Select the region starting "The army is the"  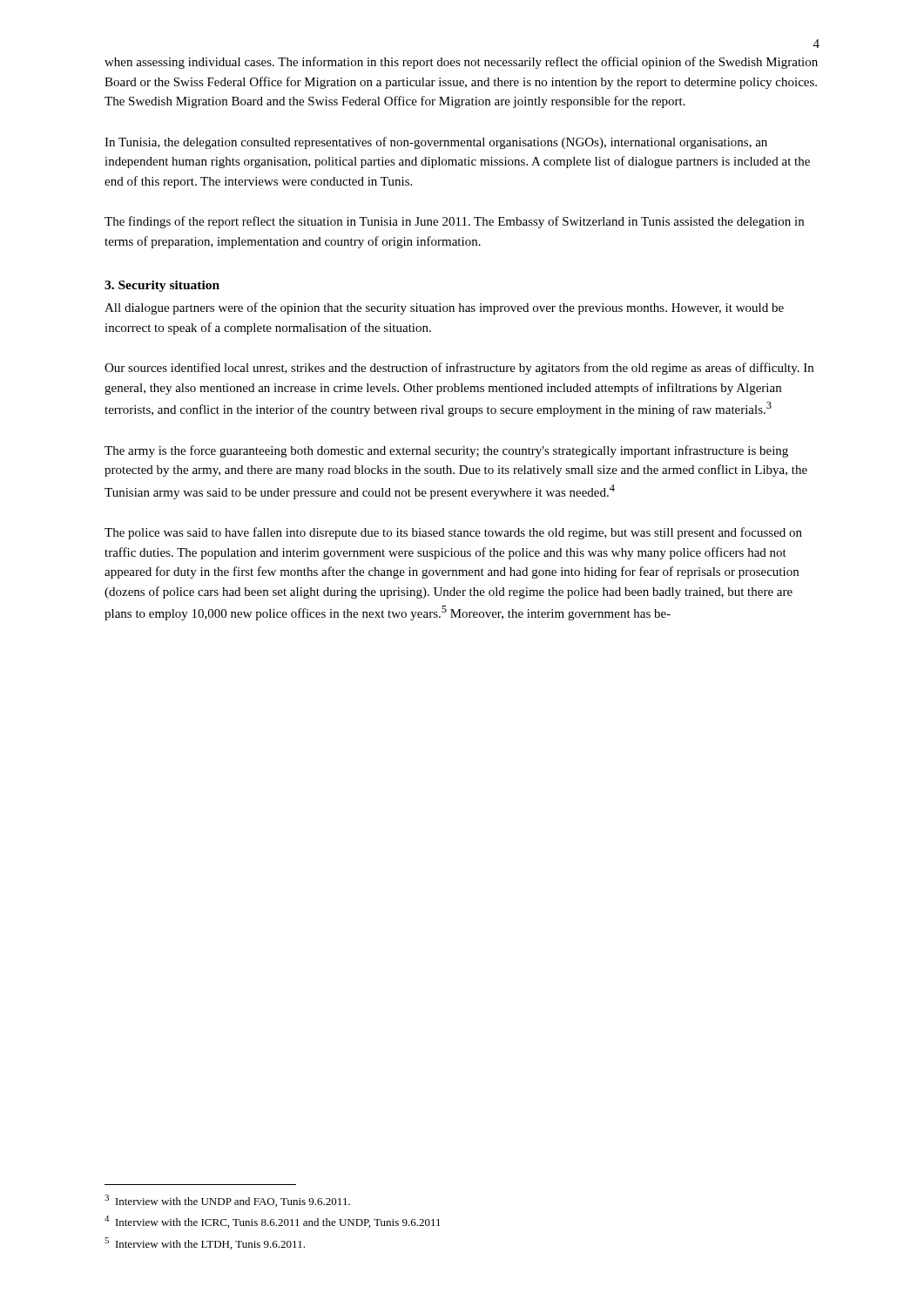[456, 471]
